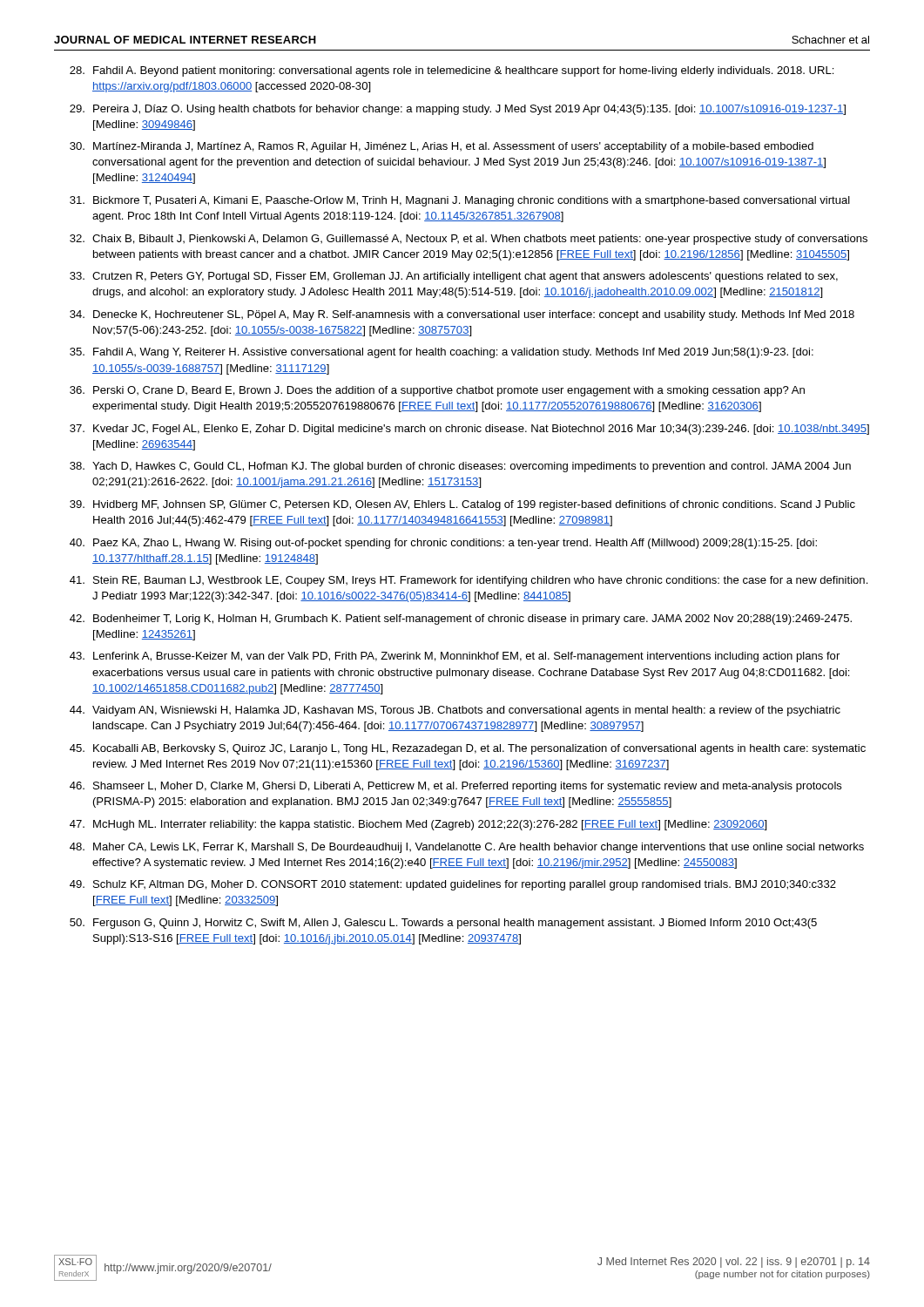The image size is (924, 1307).
Task: Locate the block of text that opens with "46. Shamseer L, Moher D, Clarke"
Action: (x=462, y=794)
